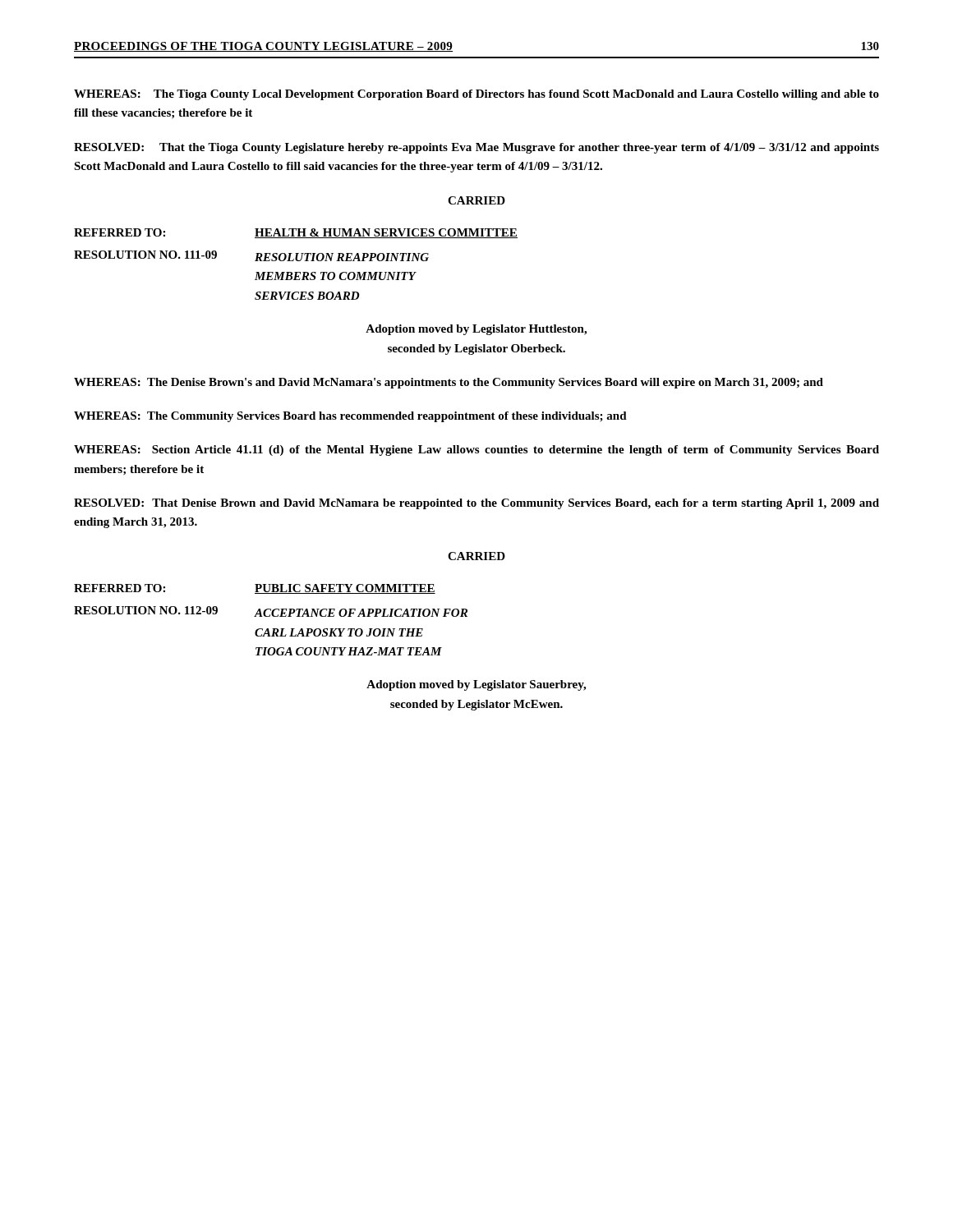953x1232 pixels.
Task: Navigate to the region starting "RESOLVED: That the Tioga County Legislature"
Action: pos(476,156)
